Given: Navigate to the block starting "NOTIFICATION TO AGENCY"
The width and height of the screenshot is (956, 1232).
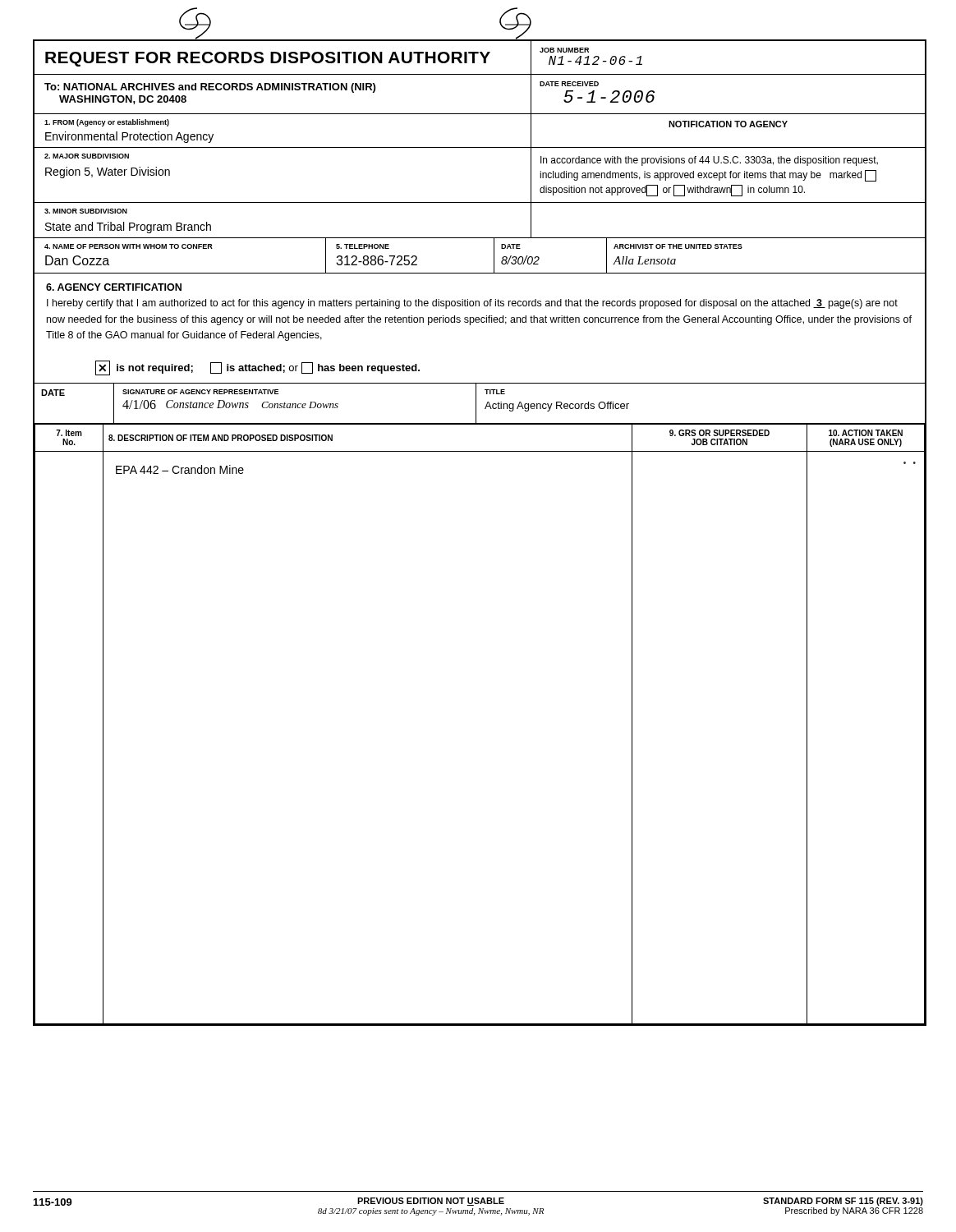Looking at the screenshot, I should [728, 124].
